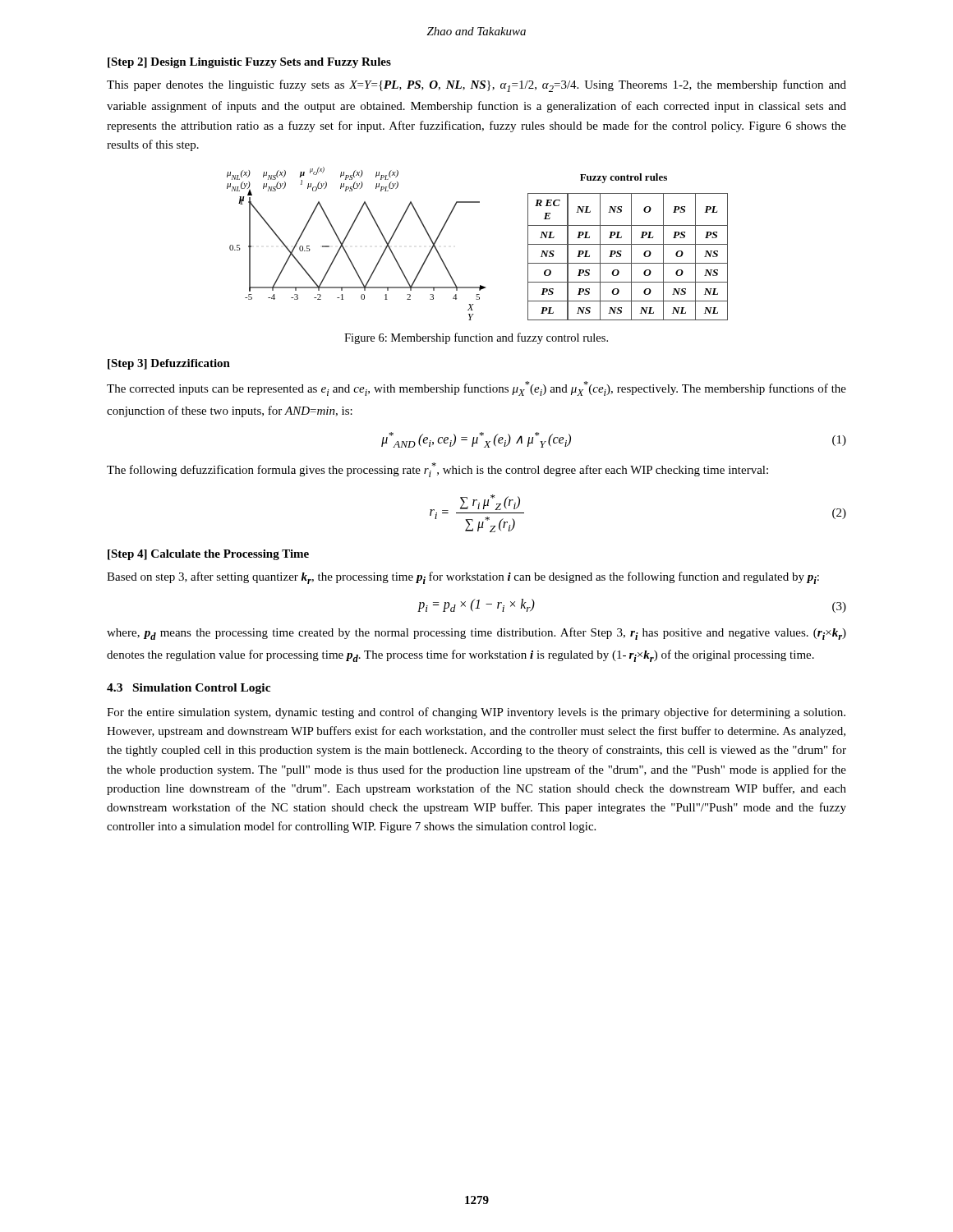Click on the passage starting "For the entire simulation system,"
Image resolution: width=953 pixels, height=1232 pixels.
(476, 769)
